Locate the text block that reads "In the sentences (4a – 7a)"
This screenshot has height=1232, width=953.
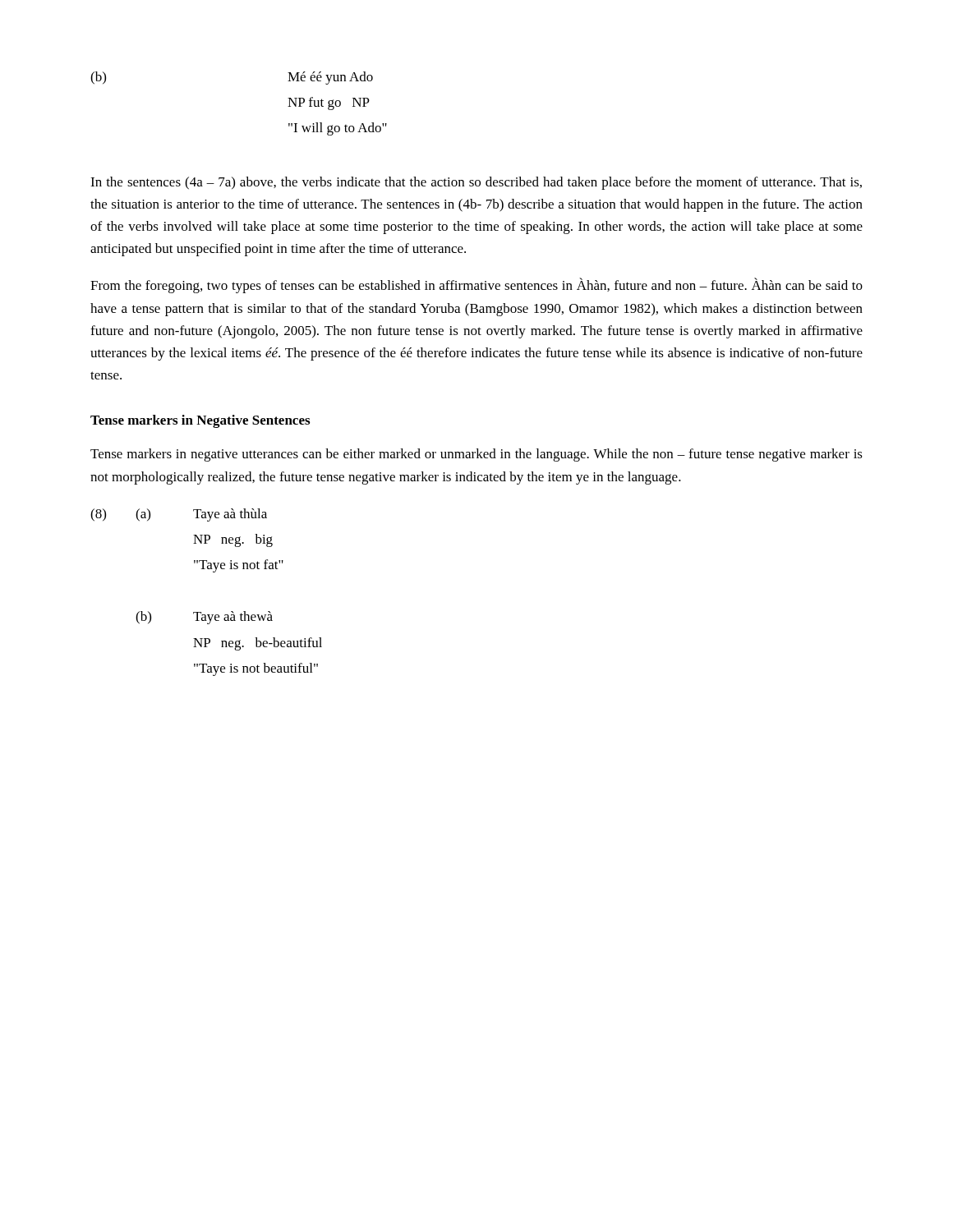pyautogui.click(x=476, y=215)
